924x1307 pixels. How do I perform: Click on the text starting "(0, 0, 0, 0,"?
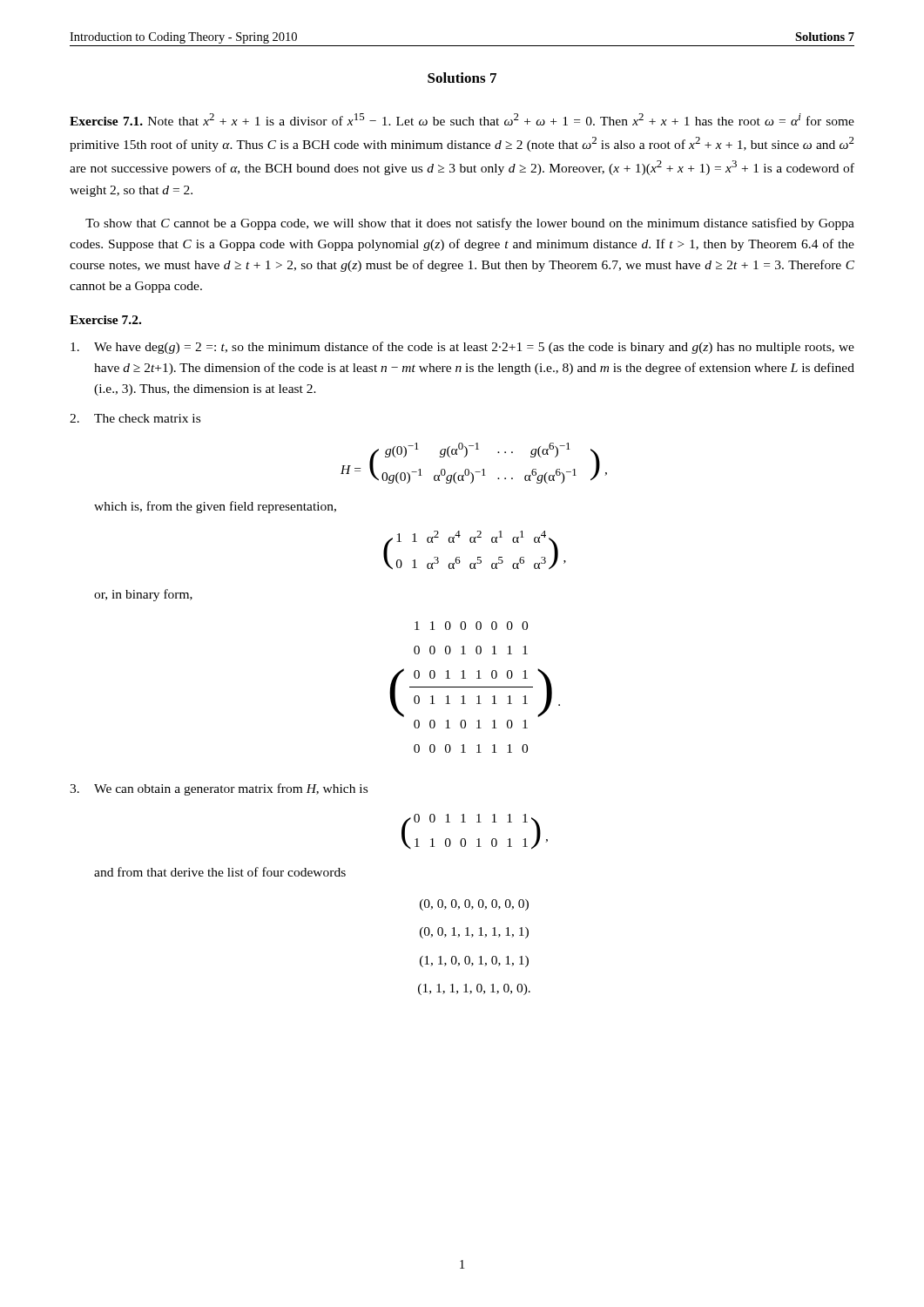click(474, 945)
